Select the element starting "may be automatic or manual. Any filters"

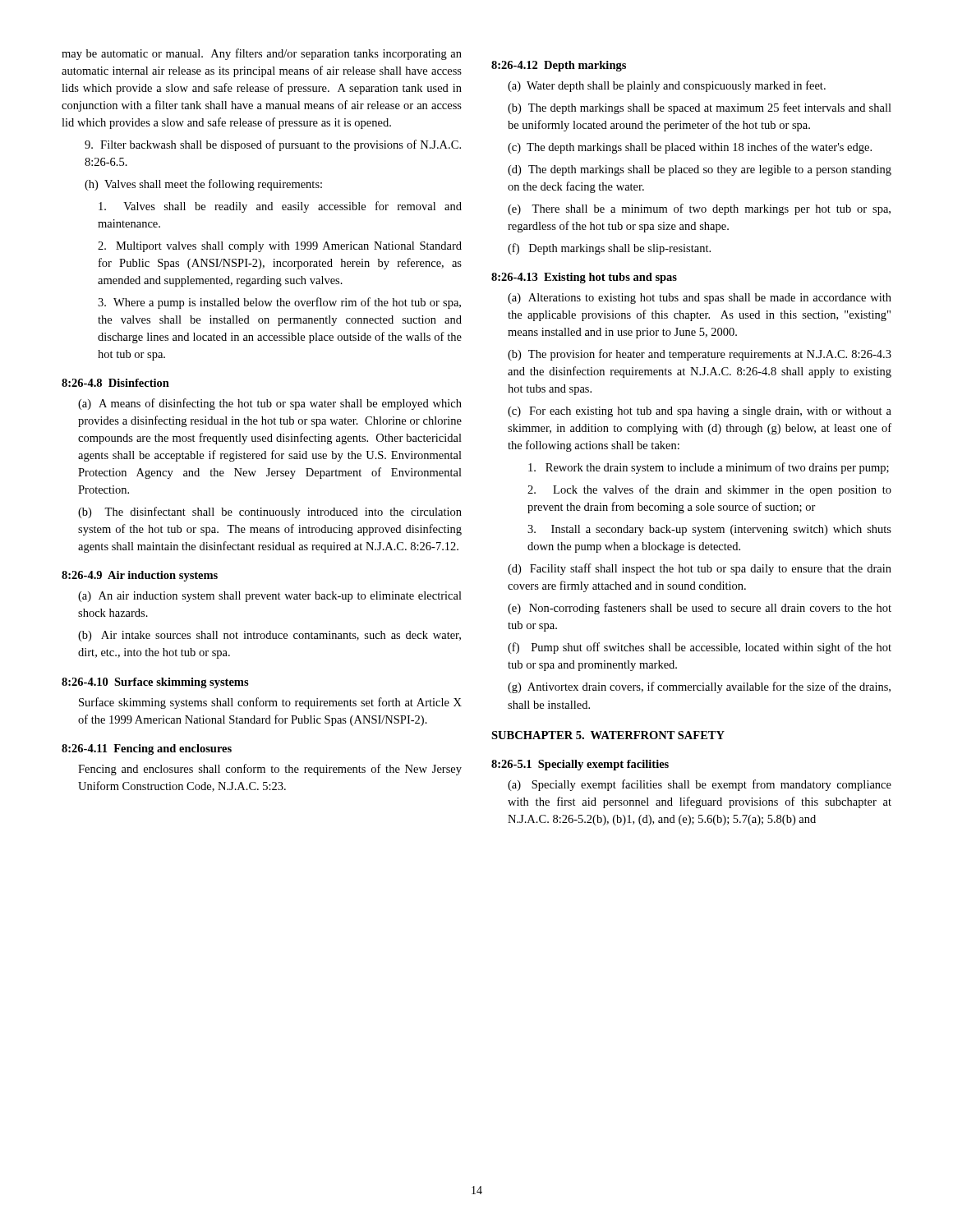[262, 204]
